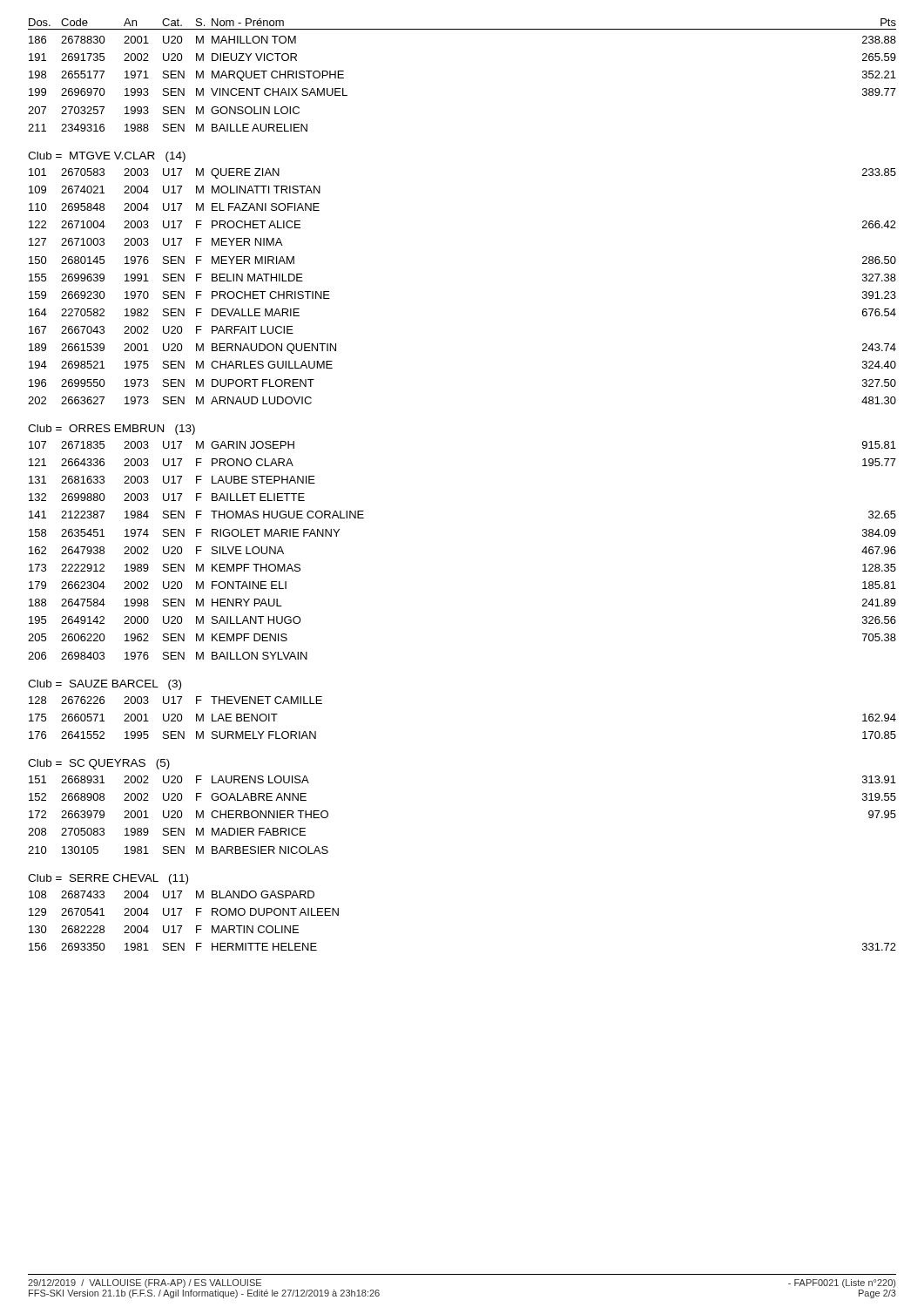Select the section header with the text "Club = SERRE CHEVAL (11)"

pyautogui.click(x=108, y=878)
